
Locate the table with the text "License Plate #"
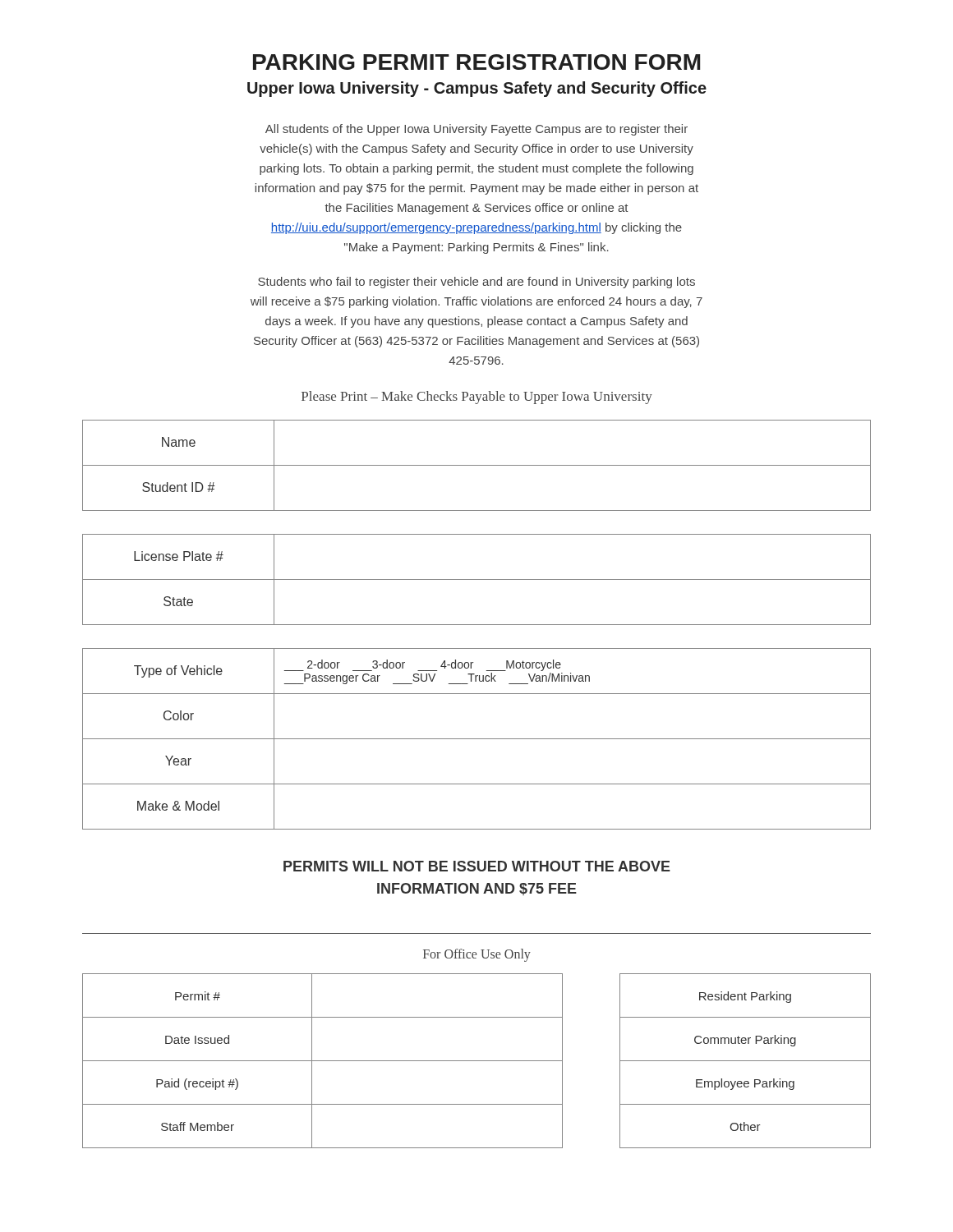476,579
